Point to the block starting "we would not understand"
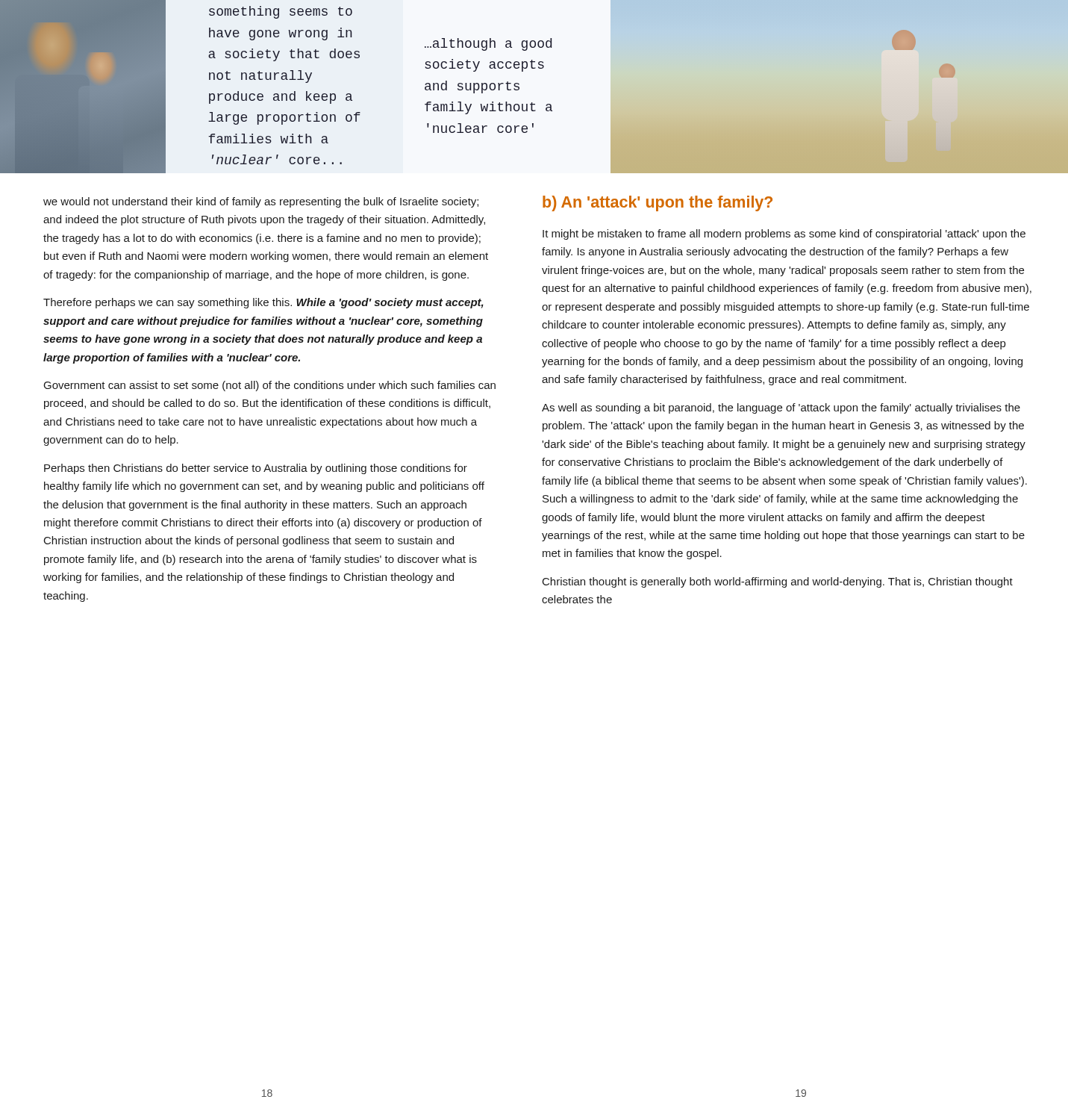Image resolution: width=1068 pixels, height=1120 pixels. (x=266, y=238)
